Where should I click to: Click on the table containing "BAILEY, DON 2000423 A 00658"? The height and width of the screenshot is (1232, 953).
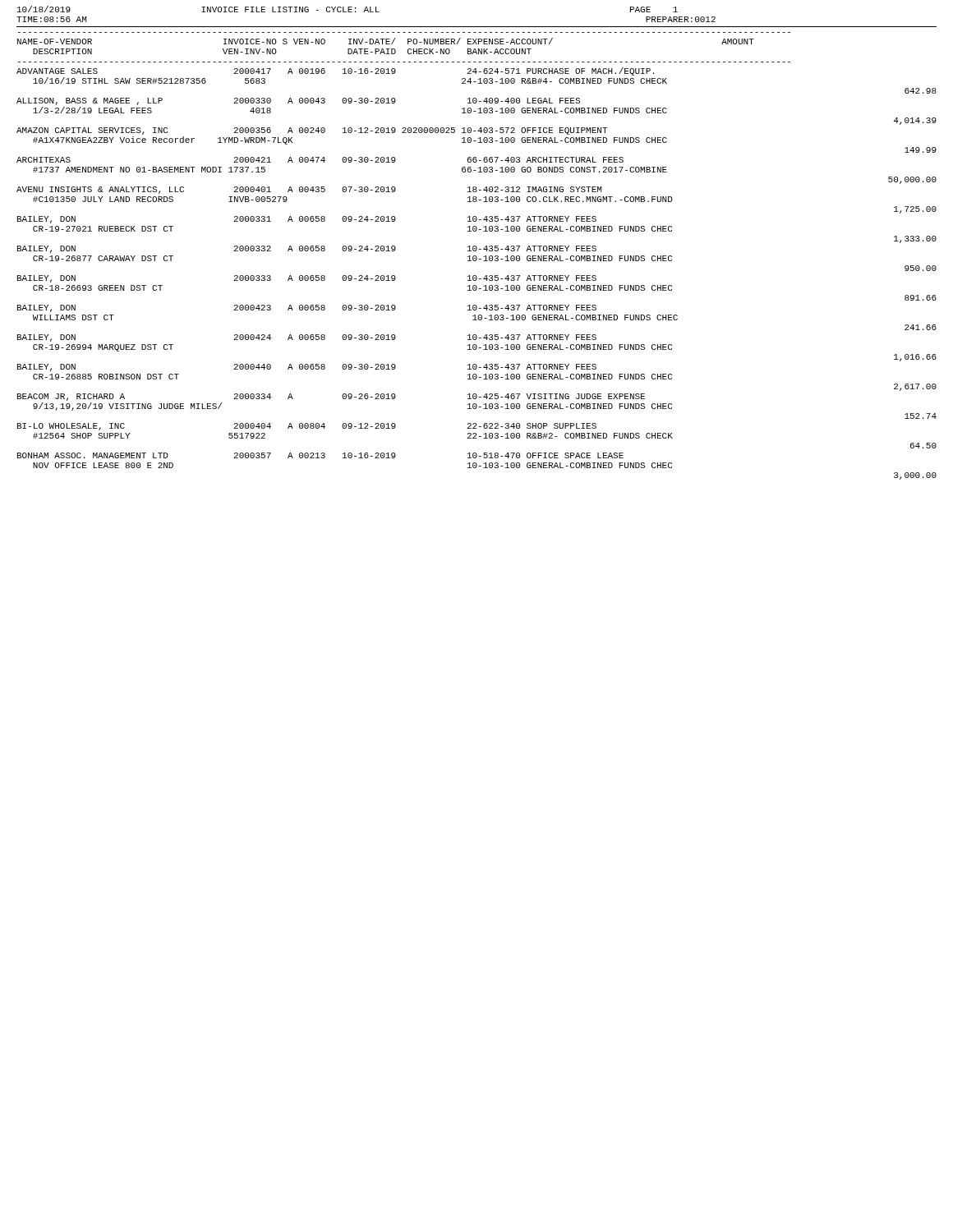476,313
